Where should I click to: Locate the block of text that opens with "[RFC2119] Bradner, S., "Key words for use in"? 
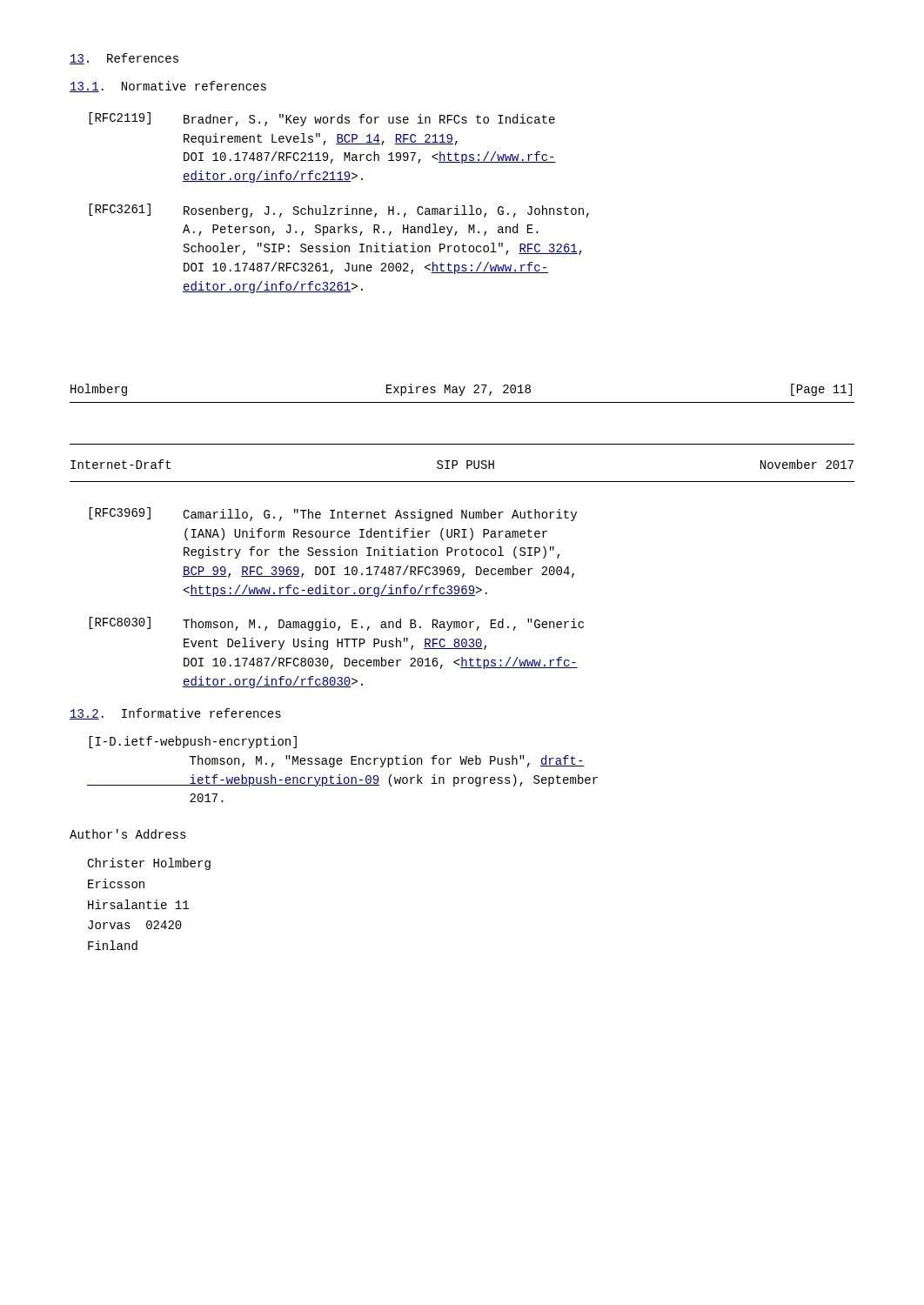pyautogui.click(x=321, y=149)
